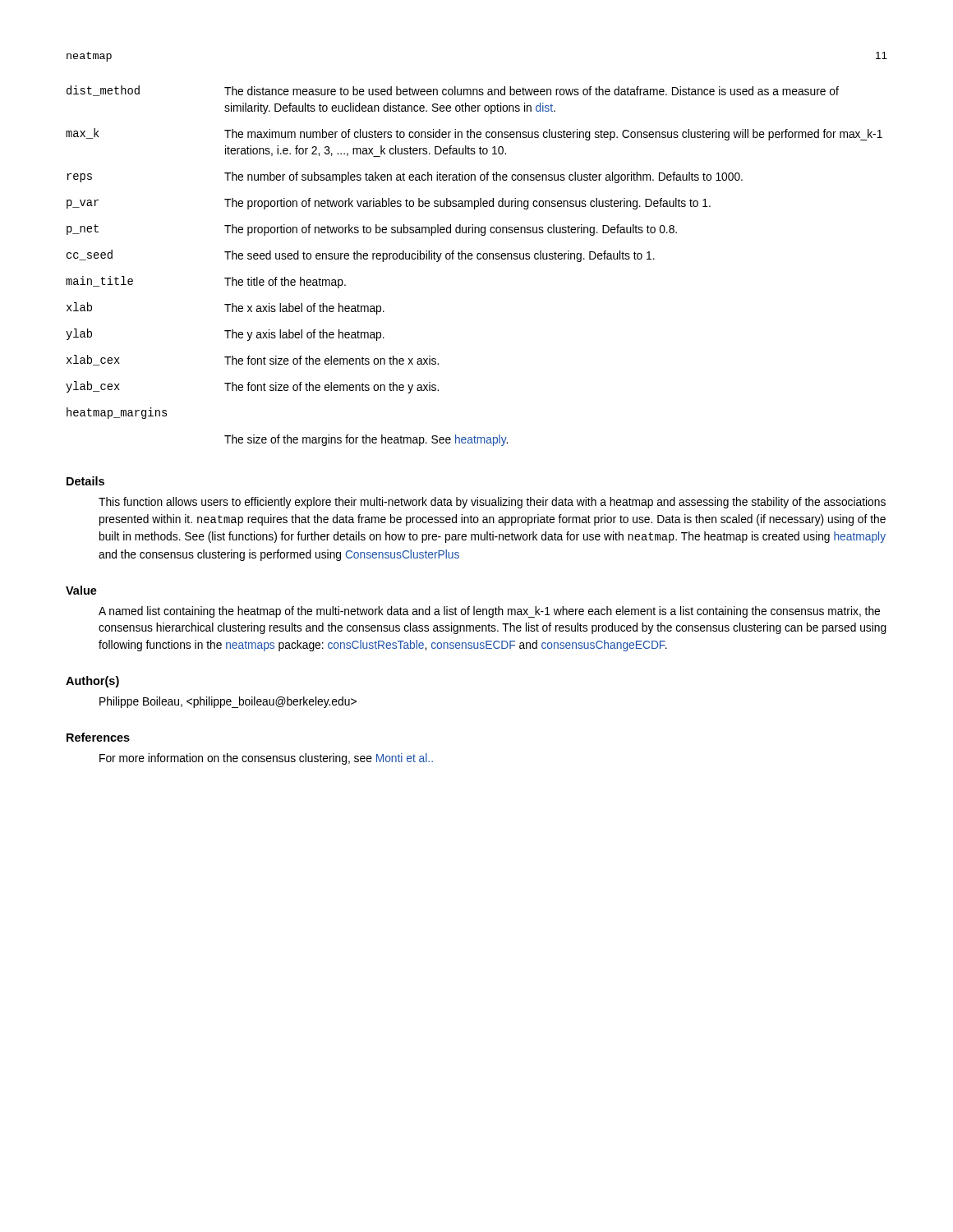
Task: Locate the block of text that opens with "reps The number of"
Action: pyautogui.click(x=476, y=179)
